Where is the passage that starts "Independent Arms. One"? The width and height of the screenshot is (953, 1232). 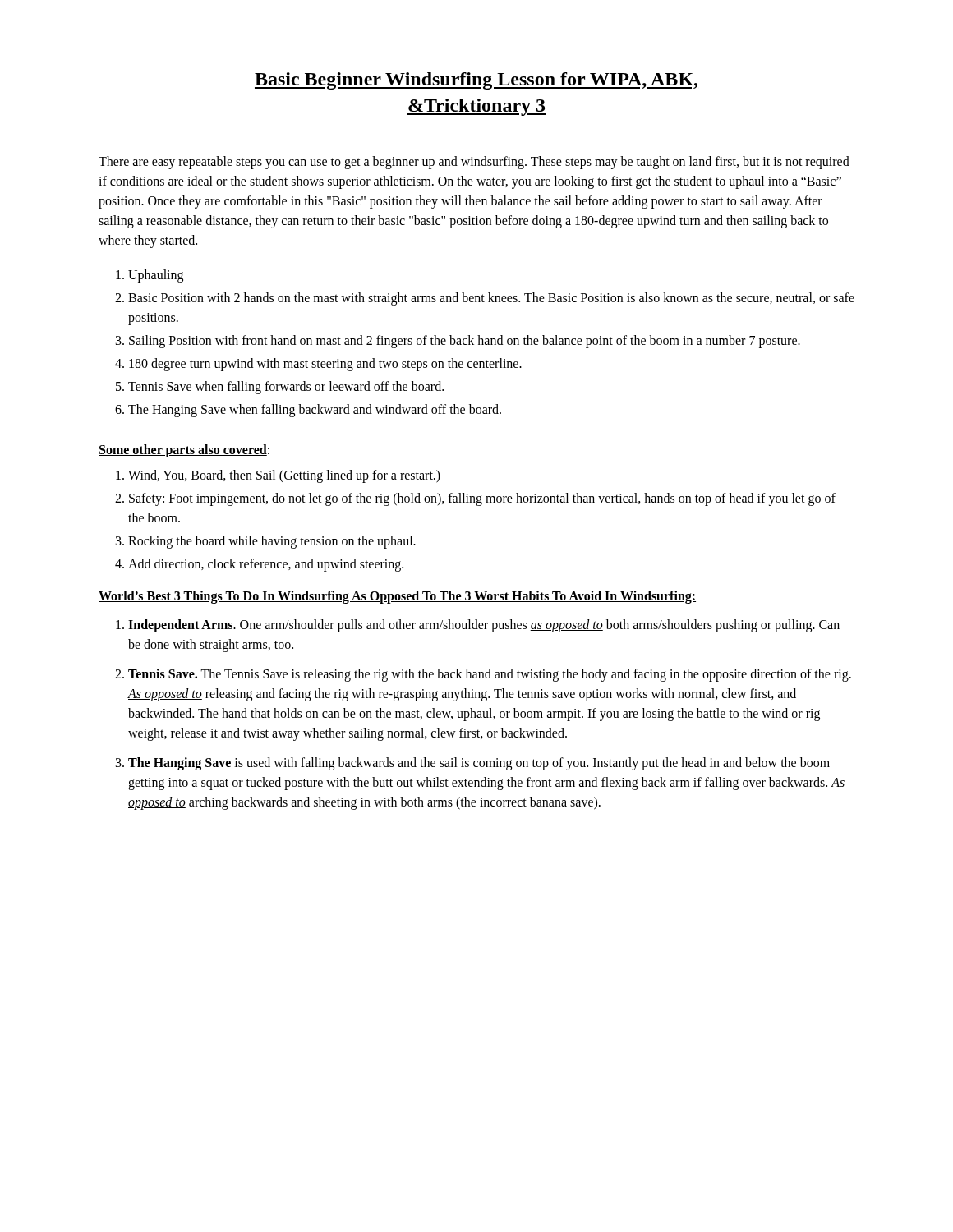484,634
